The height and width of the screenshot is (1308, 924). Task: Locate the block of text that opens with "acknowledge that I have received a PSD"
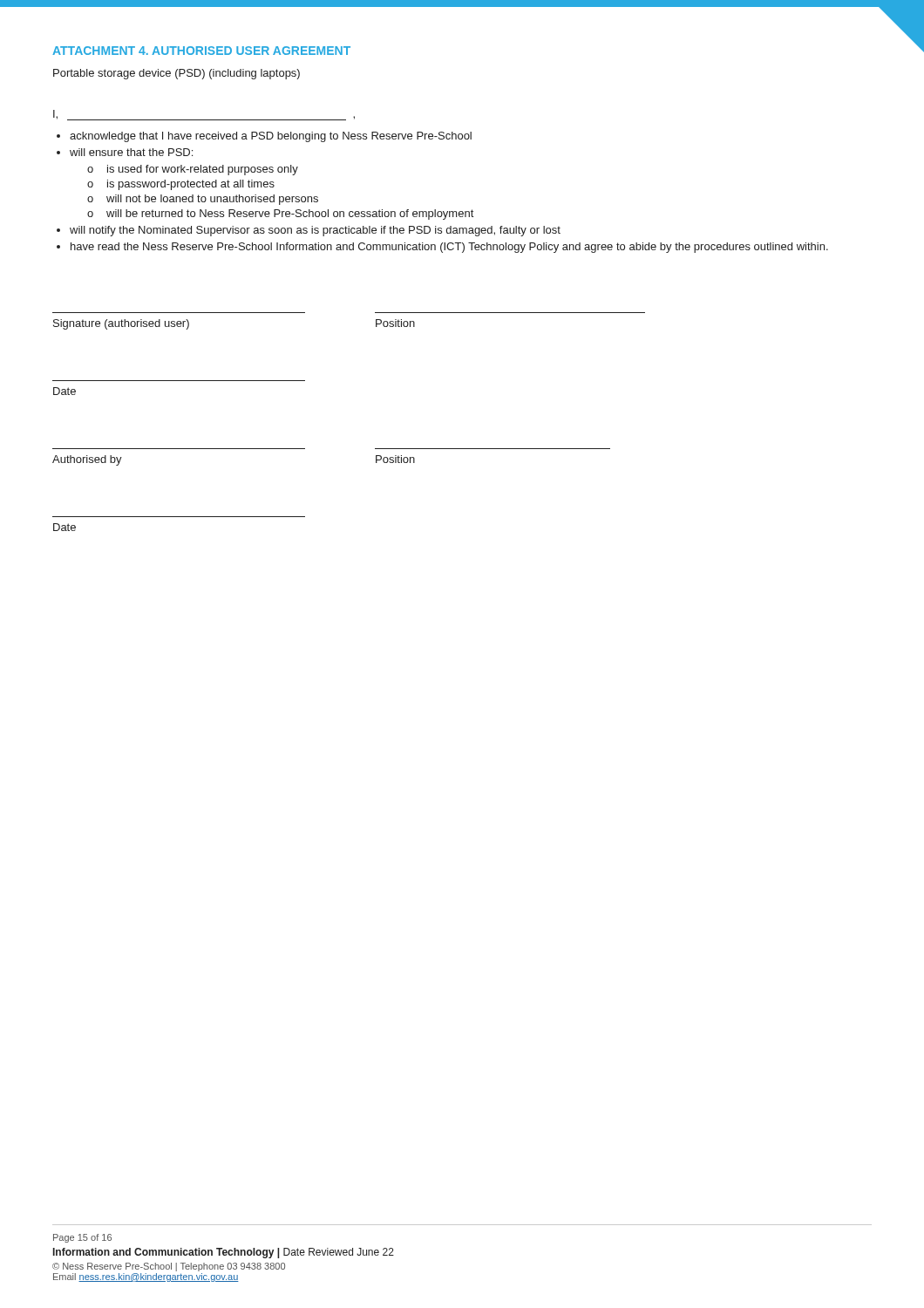click(x=471, y=136)
